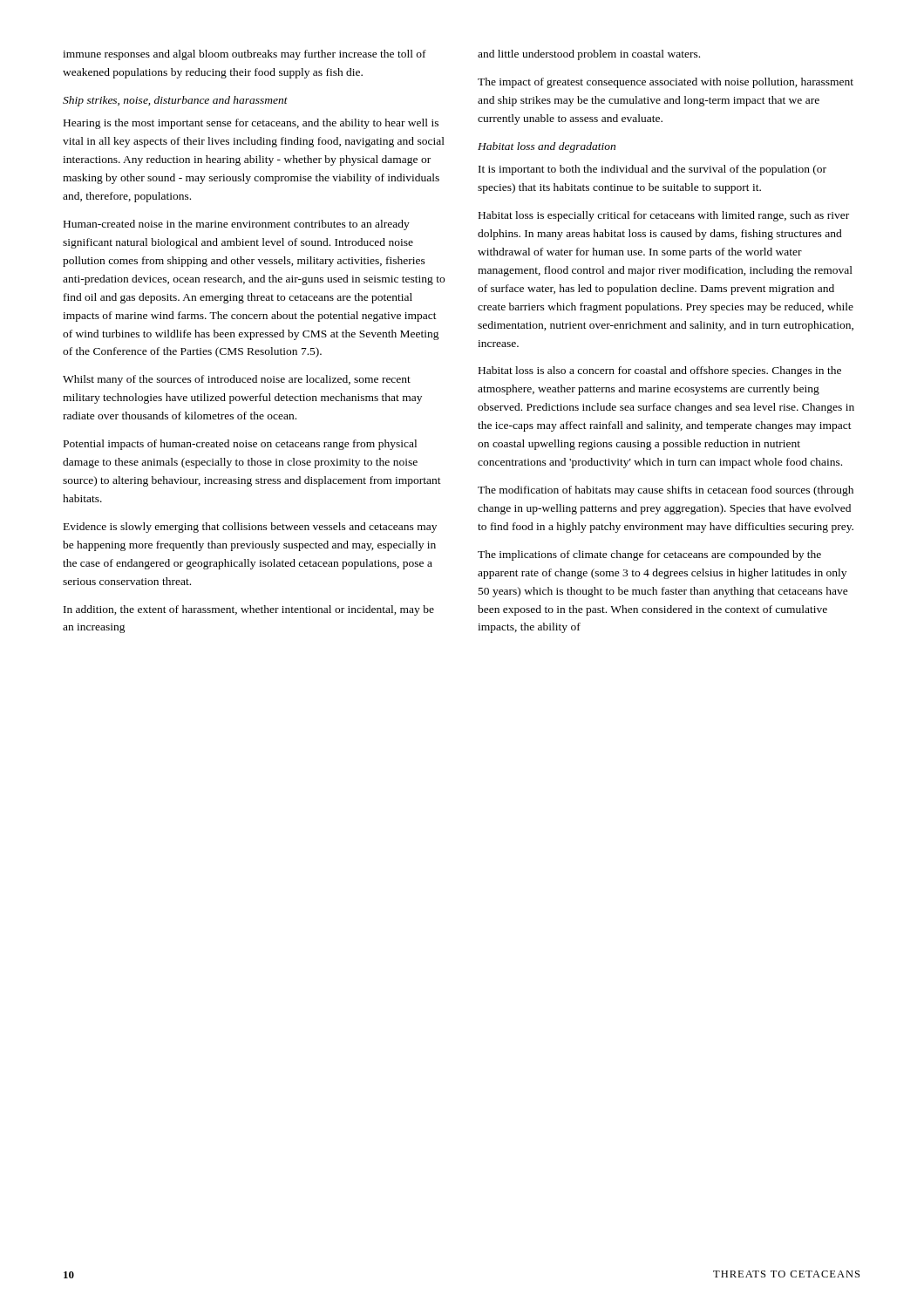Select the text starting "It is important"
Screen dimensions: 1308x924
[652, 178]
